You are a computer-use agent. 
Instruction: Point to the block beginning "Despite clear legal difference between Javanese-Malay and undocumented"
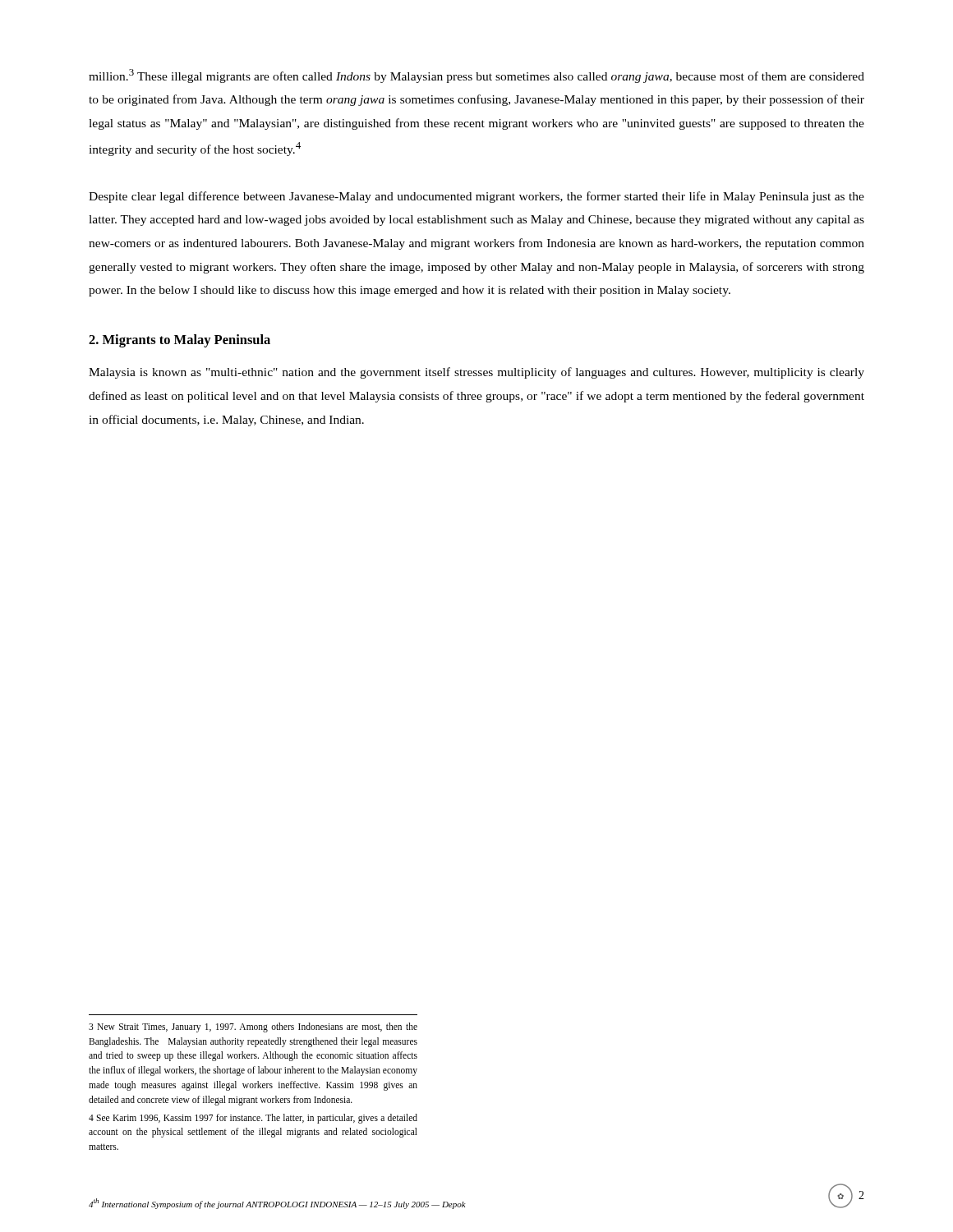click(x=476, y=243)
